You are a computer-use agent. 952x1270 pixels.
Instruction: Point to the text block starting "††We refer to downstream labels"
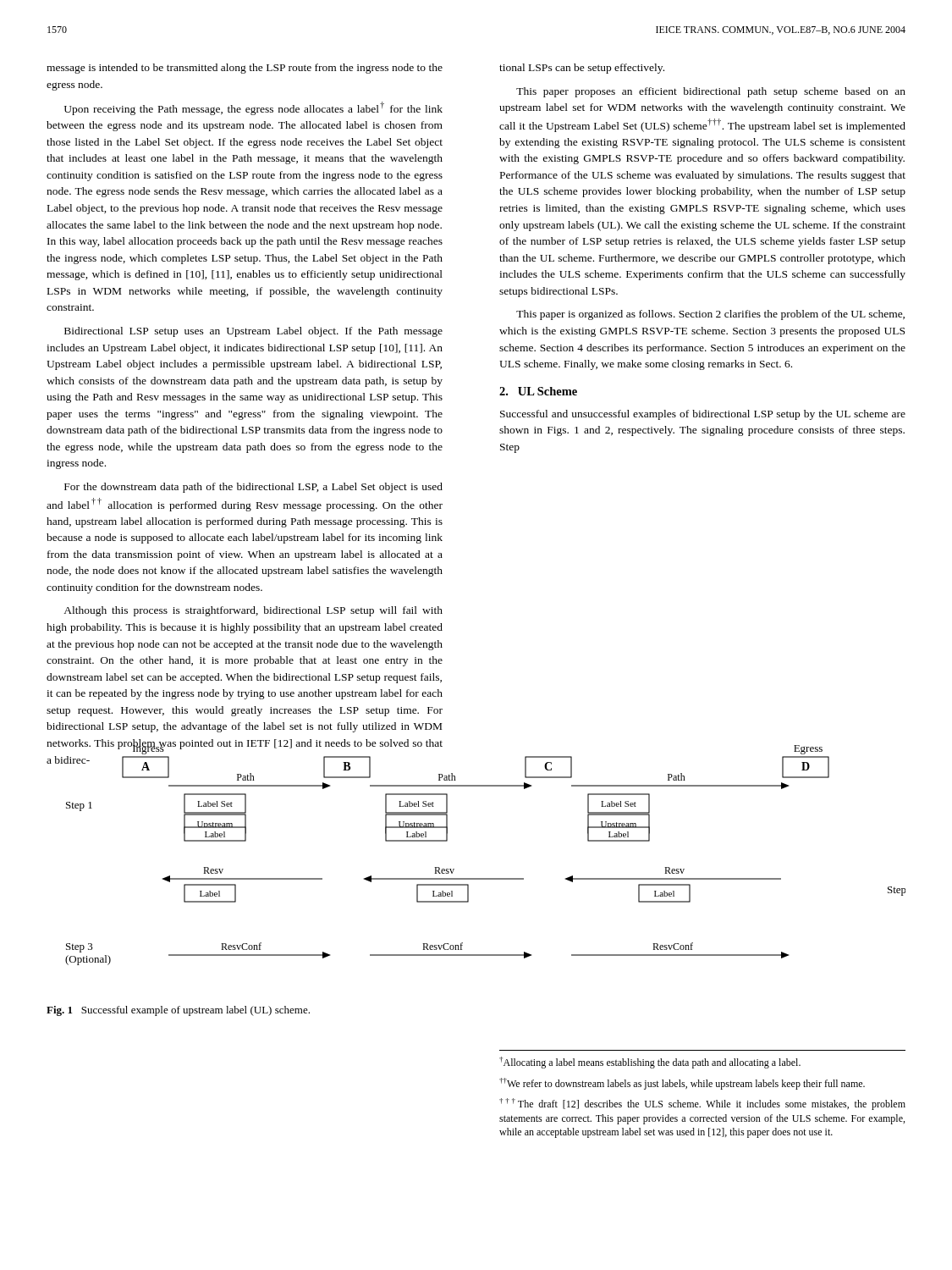click(x=682, y=1082)
